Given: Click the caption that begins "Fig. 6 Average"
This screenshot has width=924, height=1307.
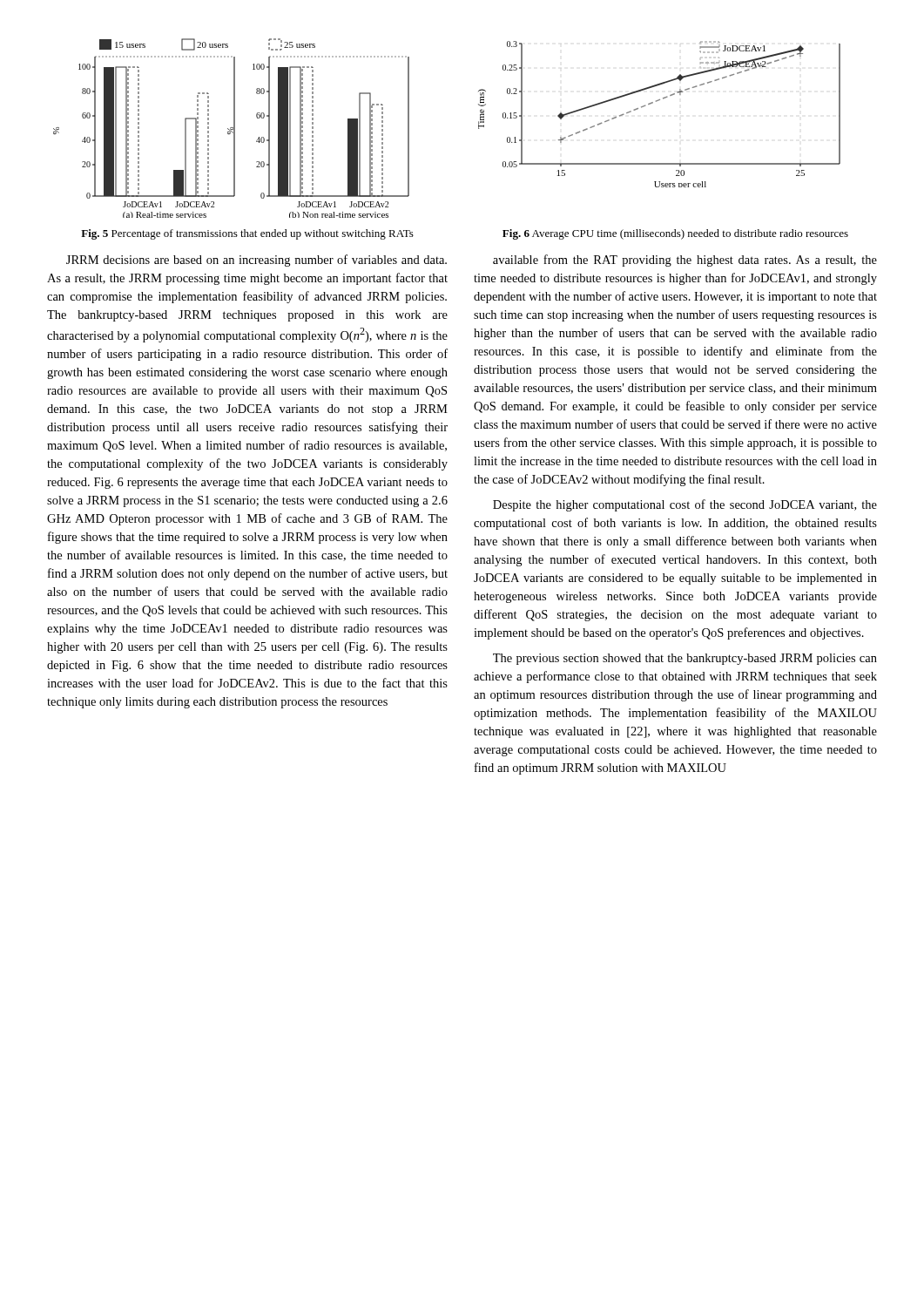Looking at the screenshot, I should pos(675,233).
